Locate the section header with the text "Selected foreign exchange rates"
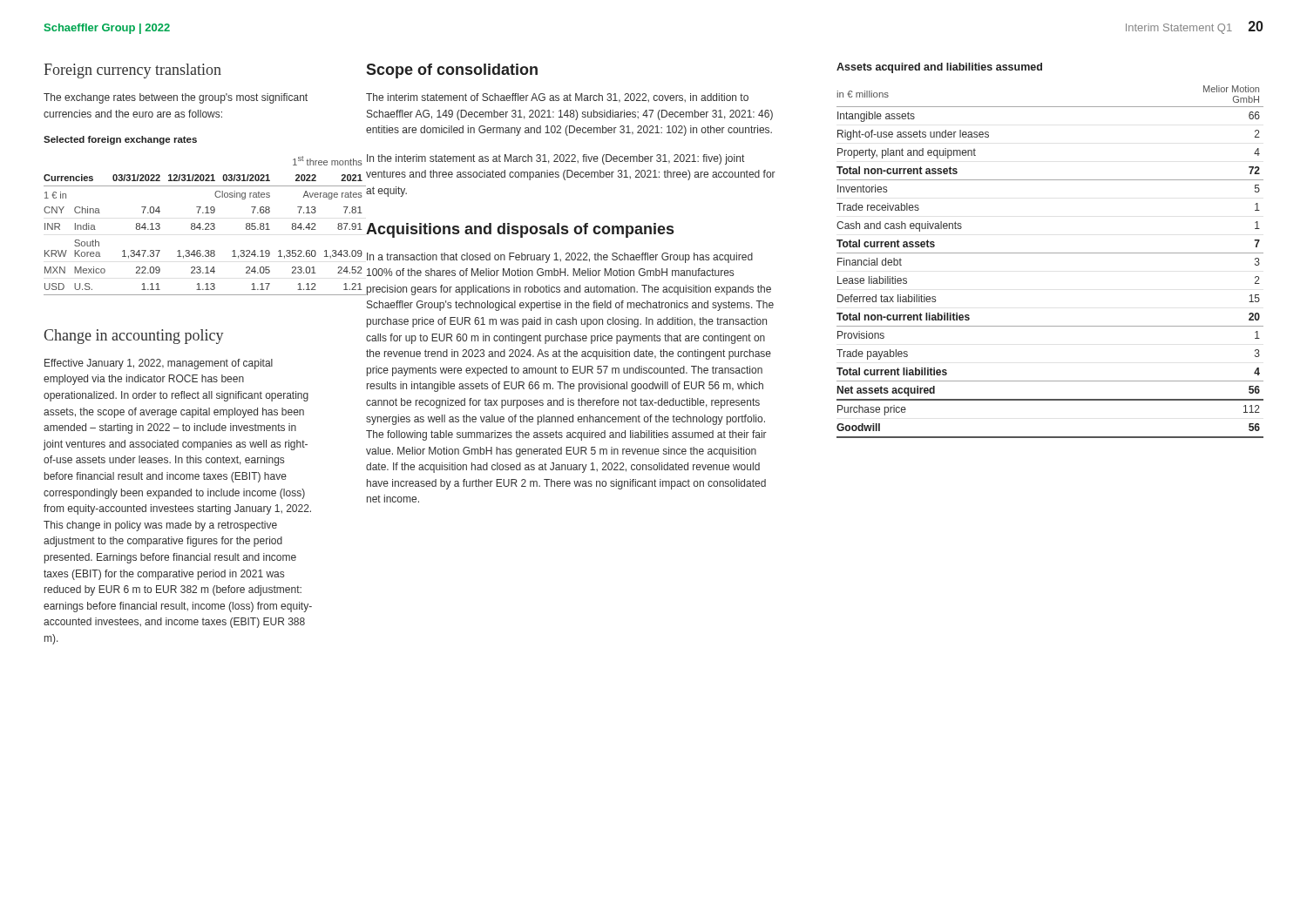 tap(179, 139)
